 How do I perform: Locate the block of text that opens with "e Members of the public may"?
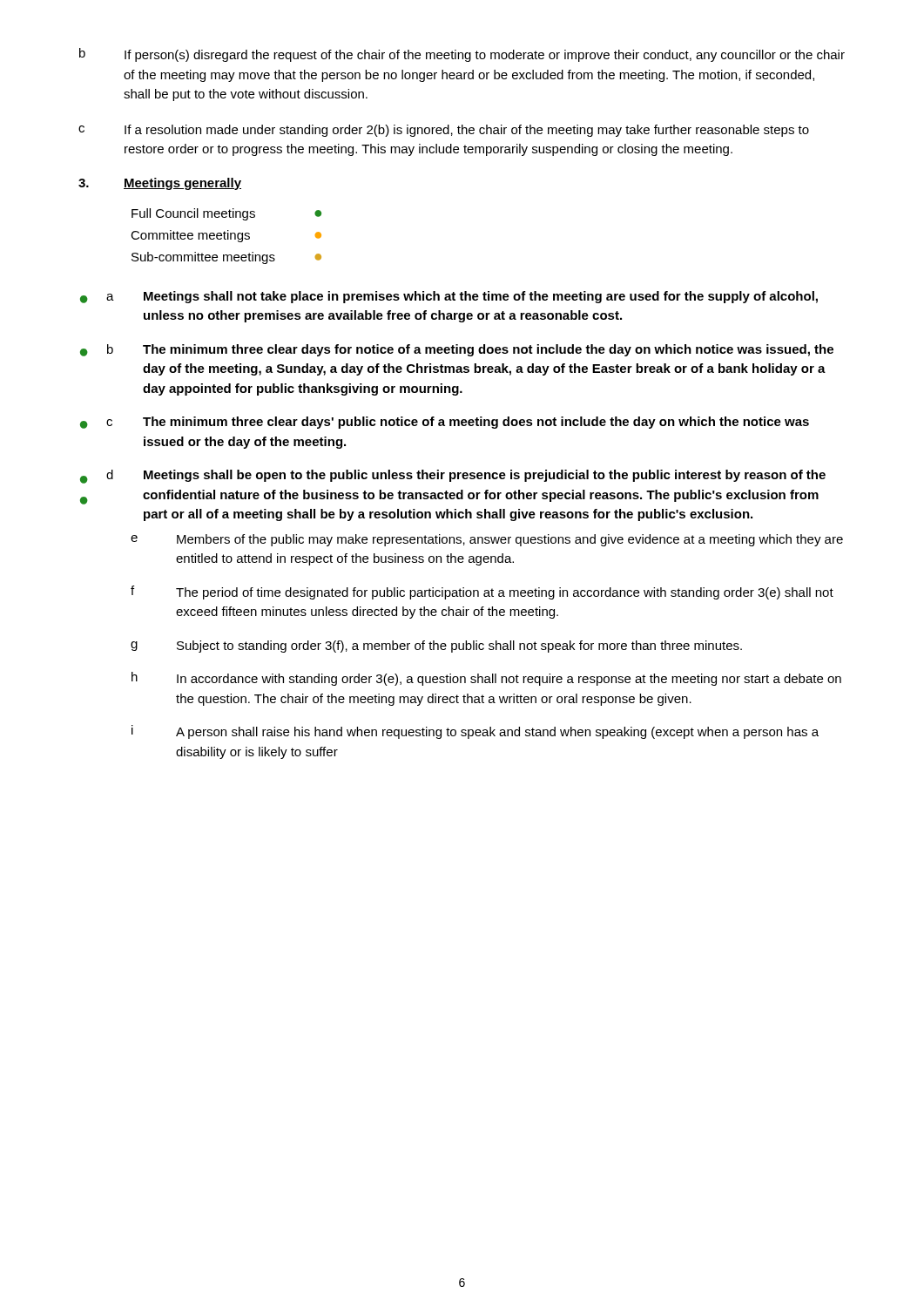click(488, 549)
